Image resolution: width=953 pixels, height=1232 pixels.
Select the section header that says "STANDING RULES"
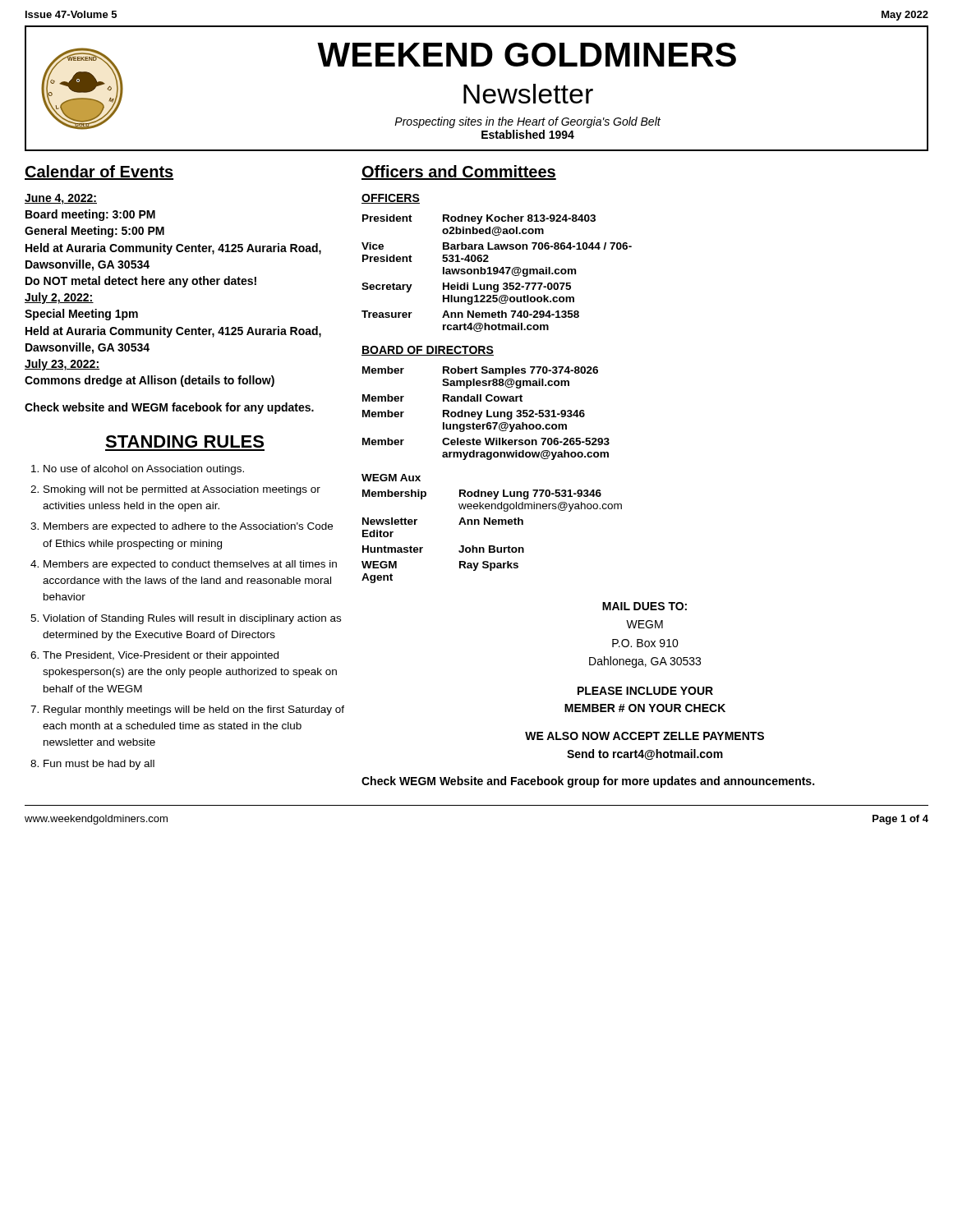pos(185,441)
